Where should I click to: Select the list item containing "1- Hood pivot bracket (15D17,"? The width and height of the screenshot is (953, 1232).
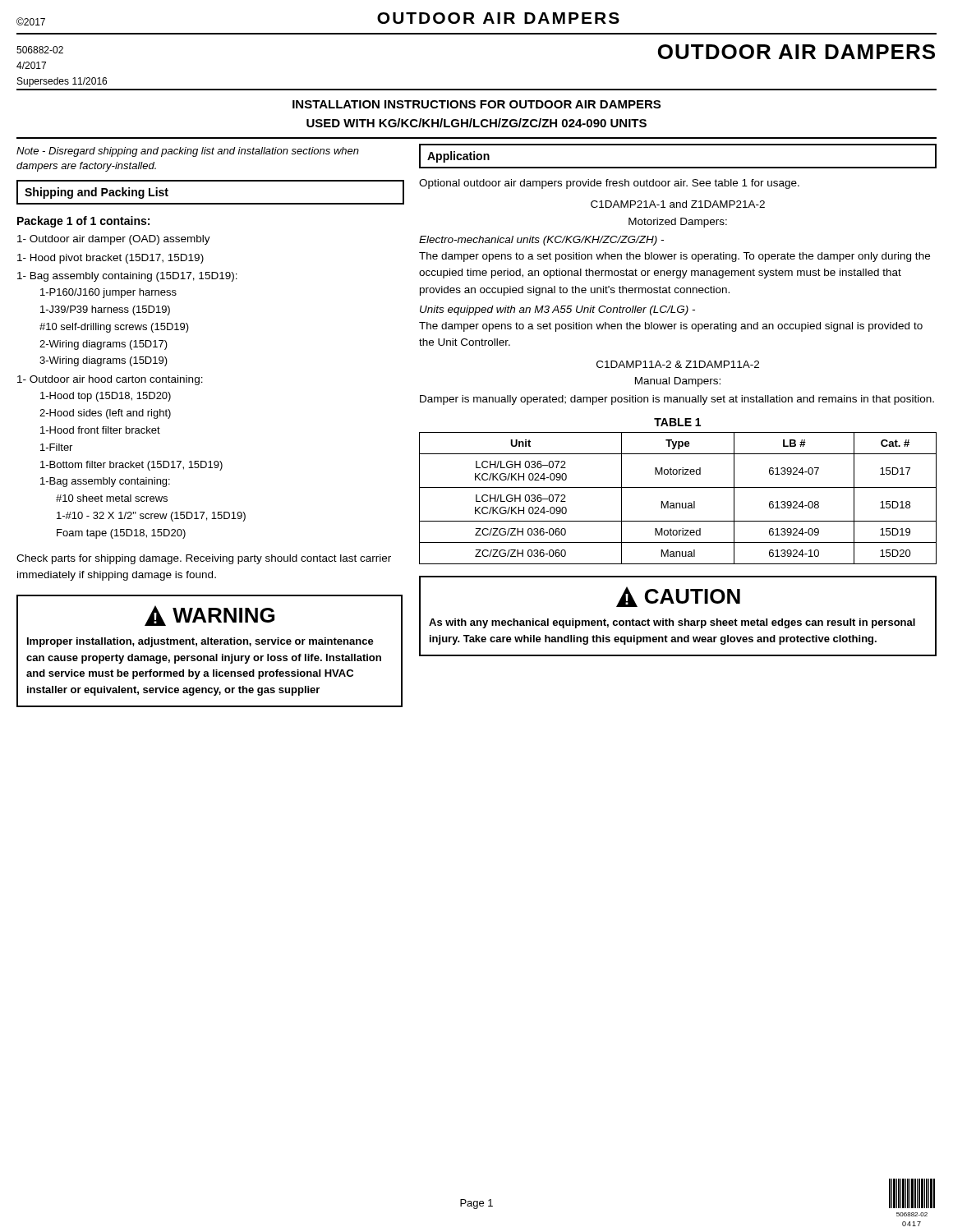(x=110, y=257)
